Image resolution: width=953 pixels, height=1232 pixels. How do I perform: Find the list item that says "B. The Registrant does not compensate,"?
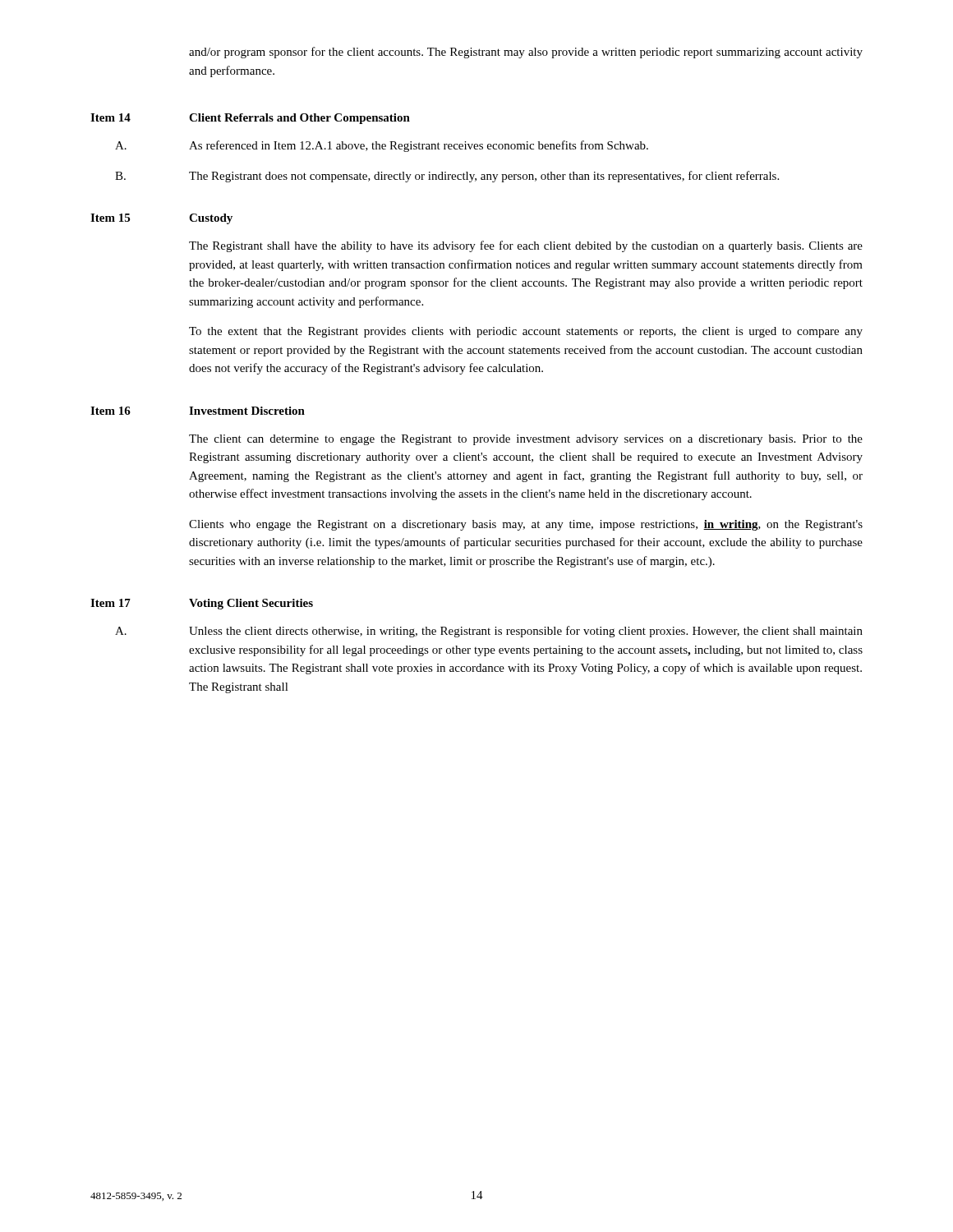489,176
